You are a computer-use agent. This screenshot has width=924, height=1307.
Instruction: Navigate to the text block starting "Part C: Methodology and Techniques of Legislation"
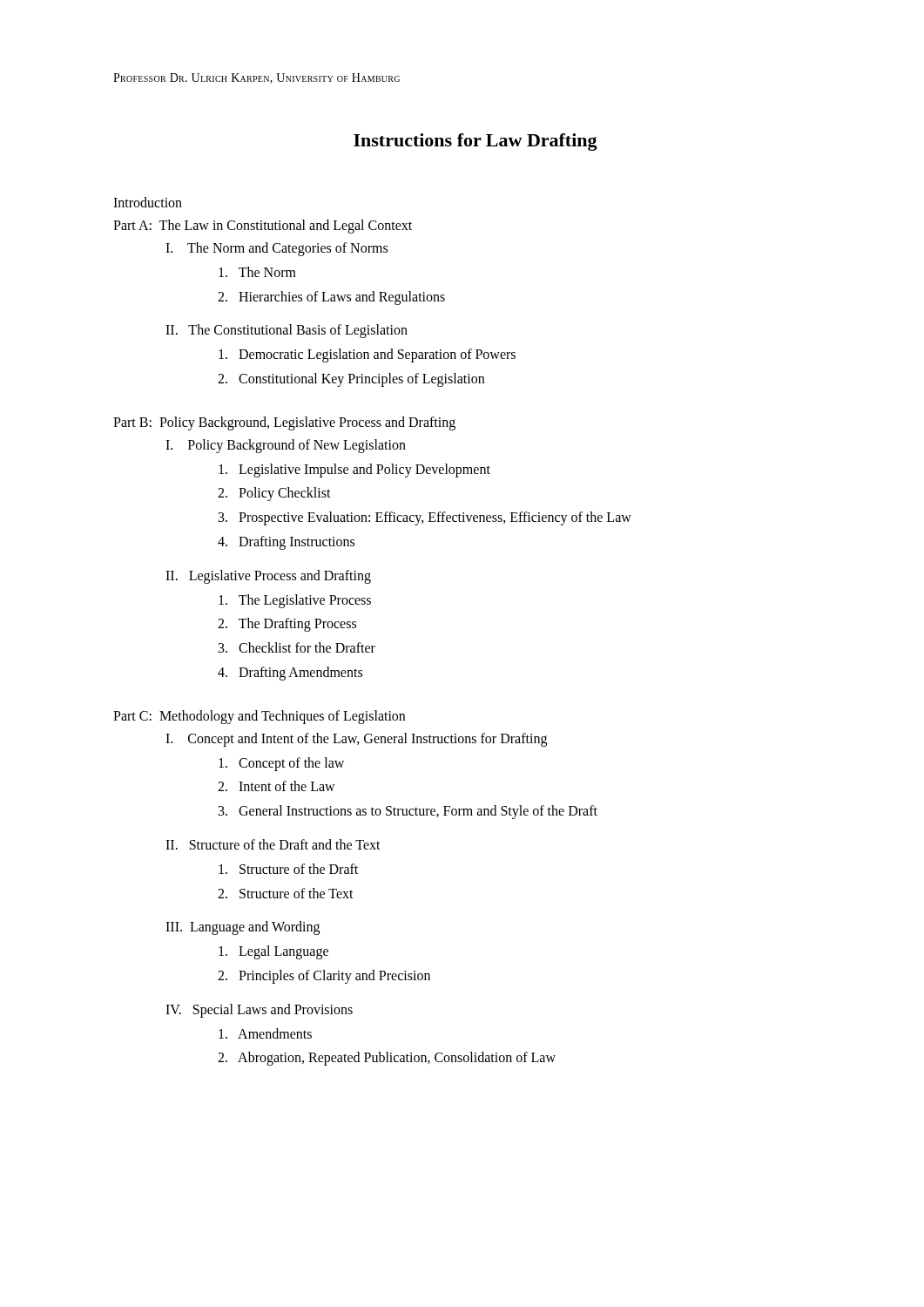tap(259, 716)
